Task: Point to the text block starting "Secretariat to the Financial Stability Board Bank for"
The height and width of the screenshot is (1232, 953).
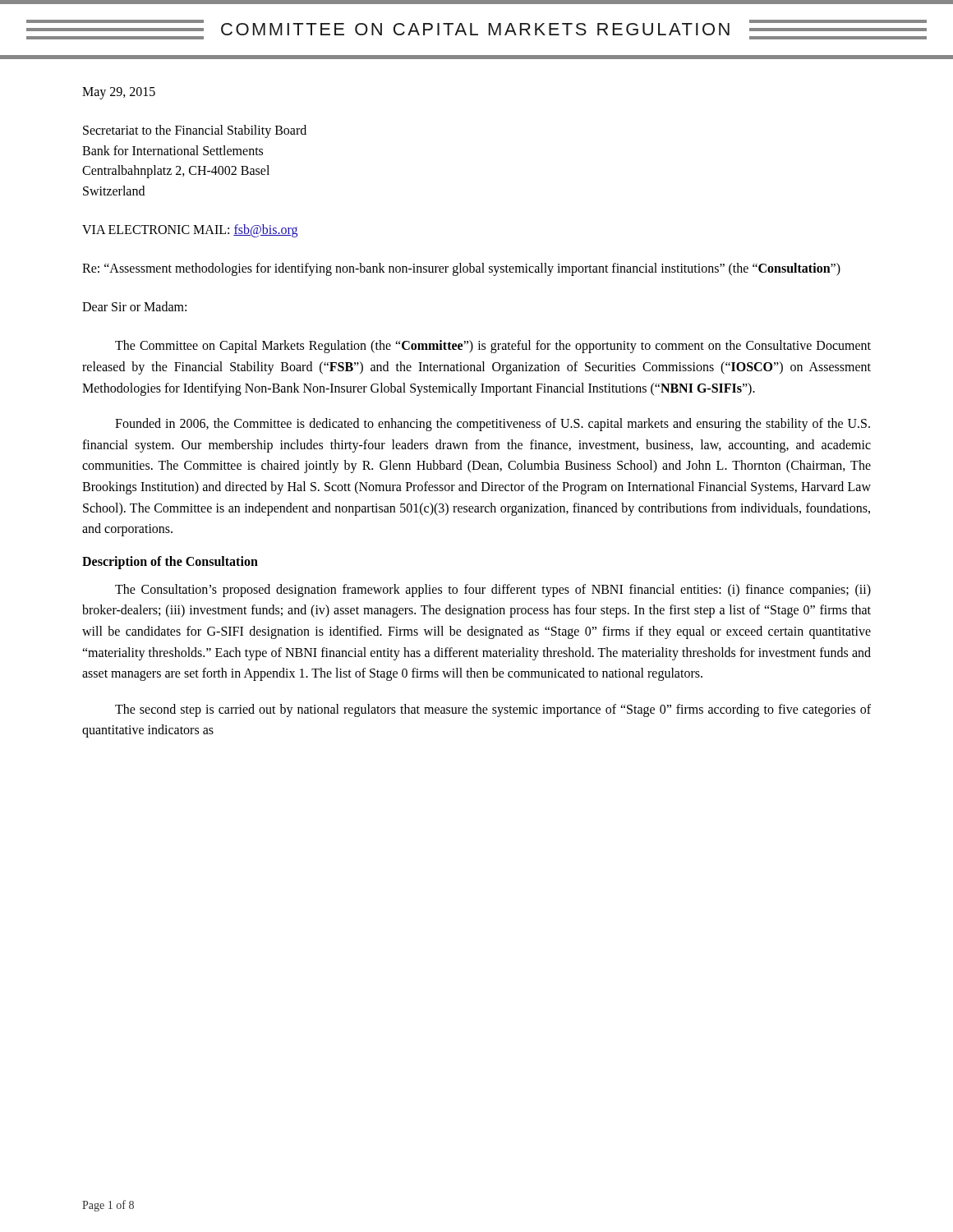Action: (195, 131)
